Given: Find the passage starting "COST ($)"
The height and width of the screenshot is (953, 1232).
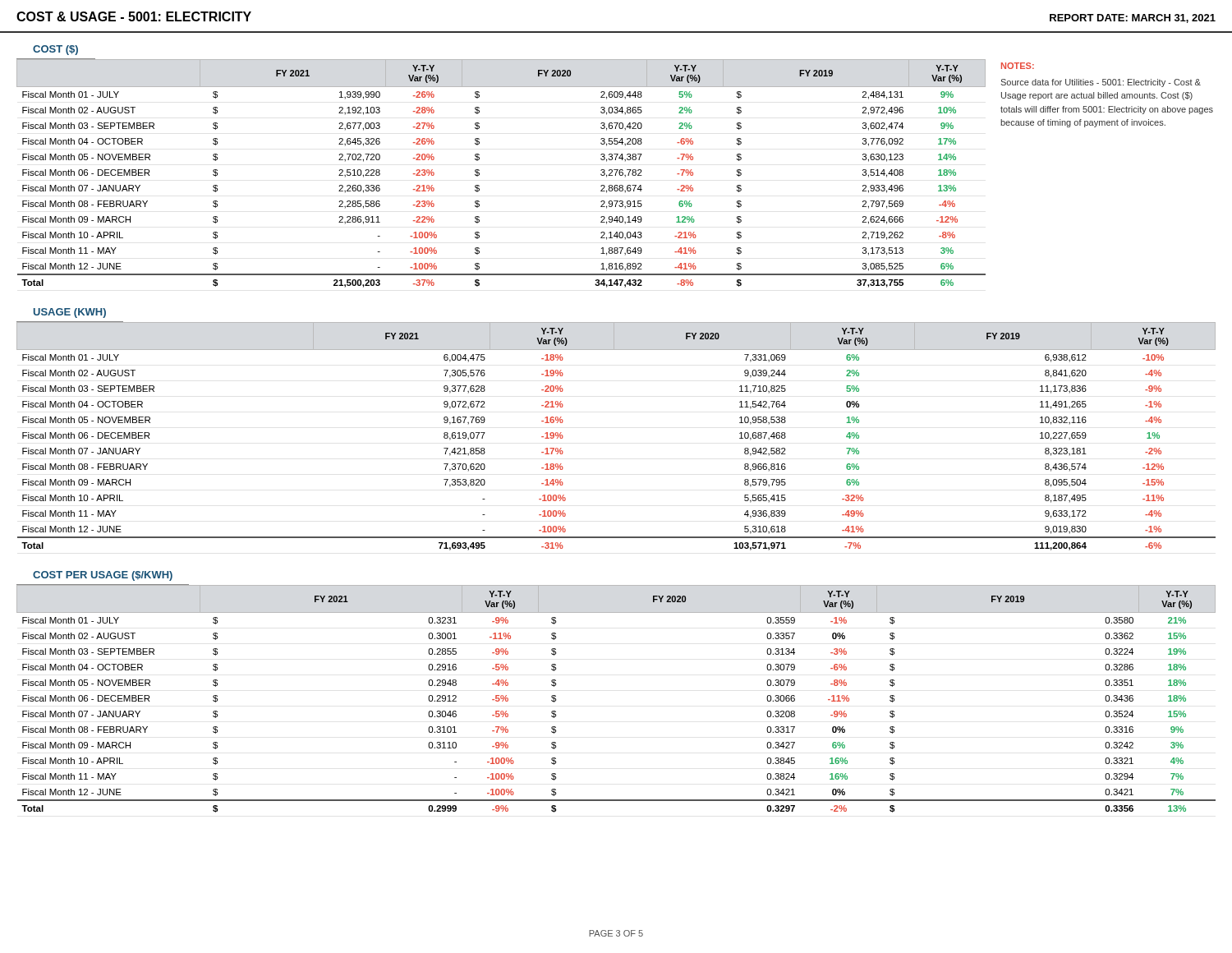Looking at the screenshot, I should (56, 49).
